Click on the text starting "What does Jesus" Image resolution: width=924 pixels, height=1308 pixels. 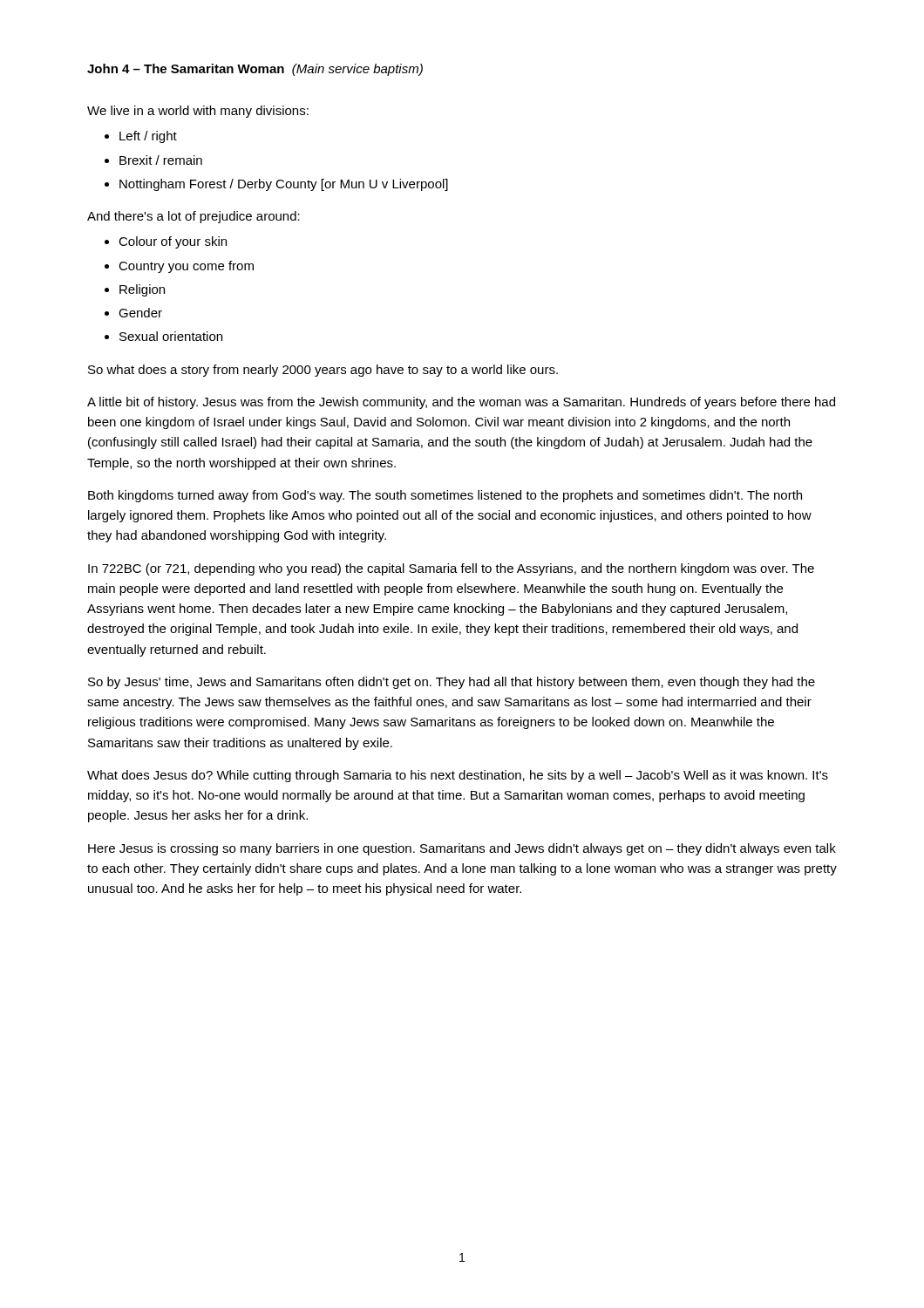click(x=458, y=795)
